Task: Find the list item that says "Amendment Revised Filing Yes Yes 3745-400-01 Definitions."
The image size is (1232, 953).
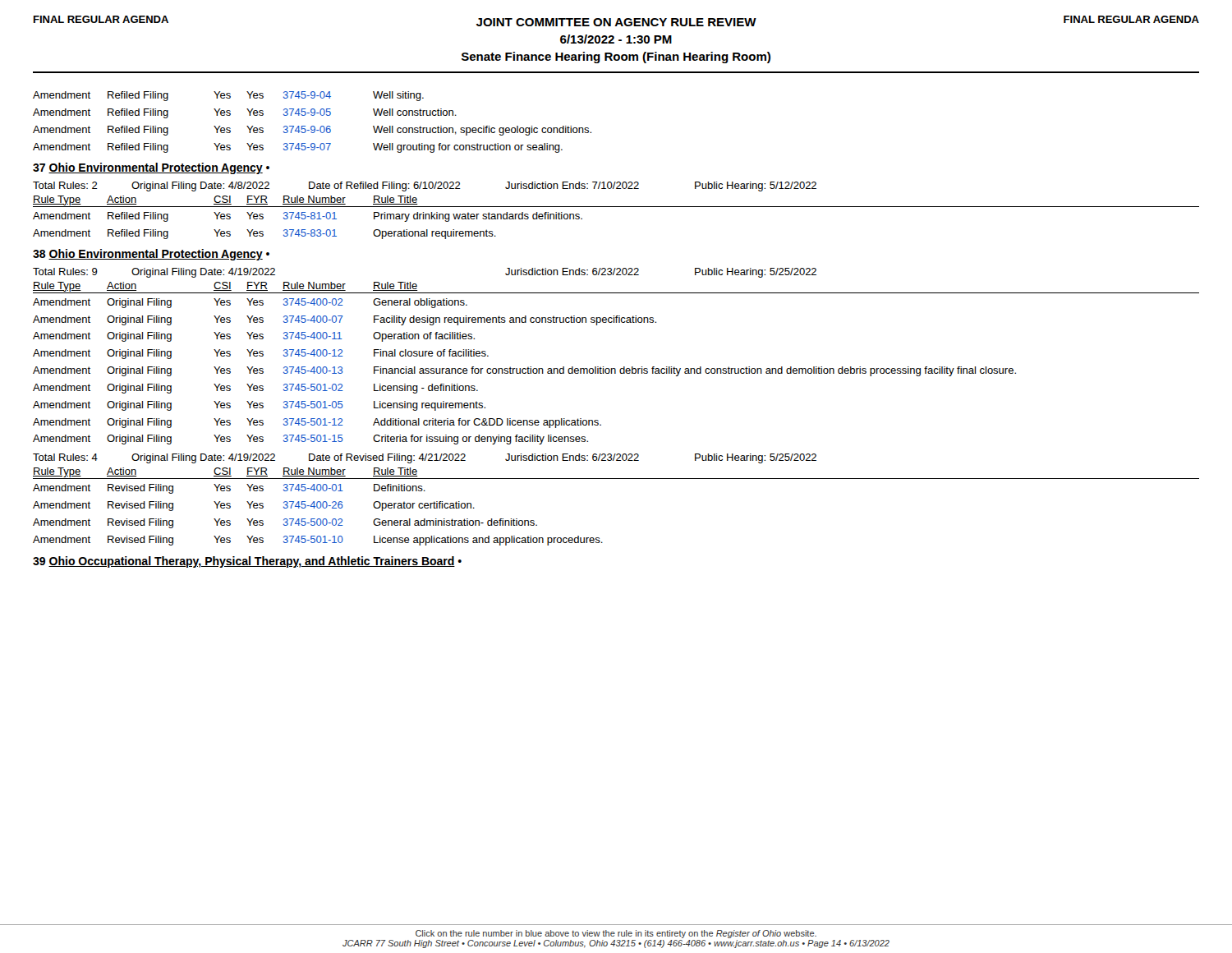Action: (x=616, y=489)
